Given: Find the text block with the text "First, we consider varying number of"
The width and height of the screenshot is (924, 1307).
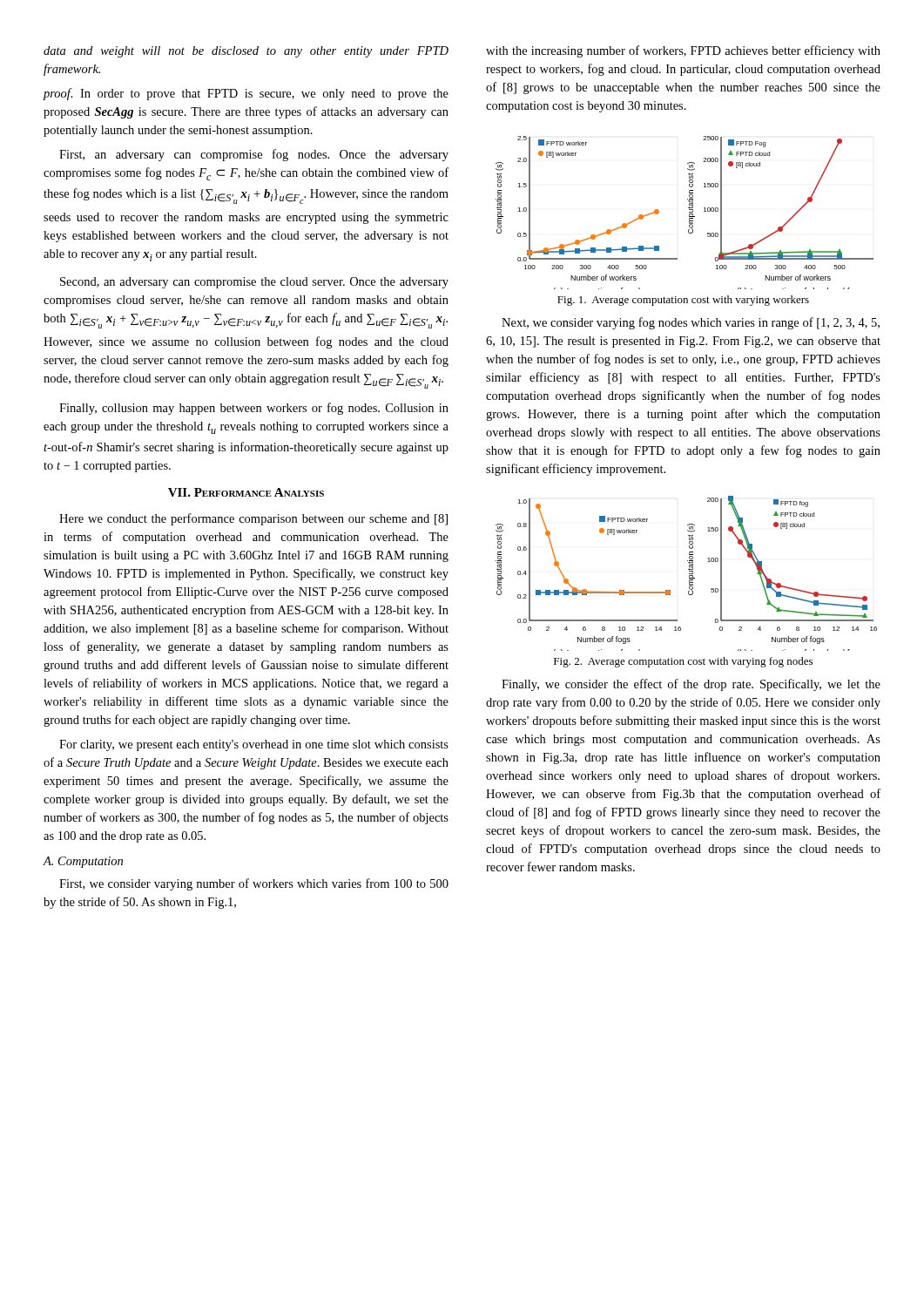Looking at the screenshot, I should tap(246, 893).
